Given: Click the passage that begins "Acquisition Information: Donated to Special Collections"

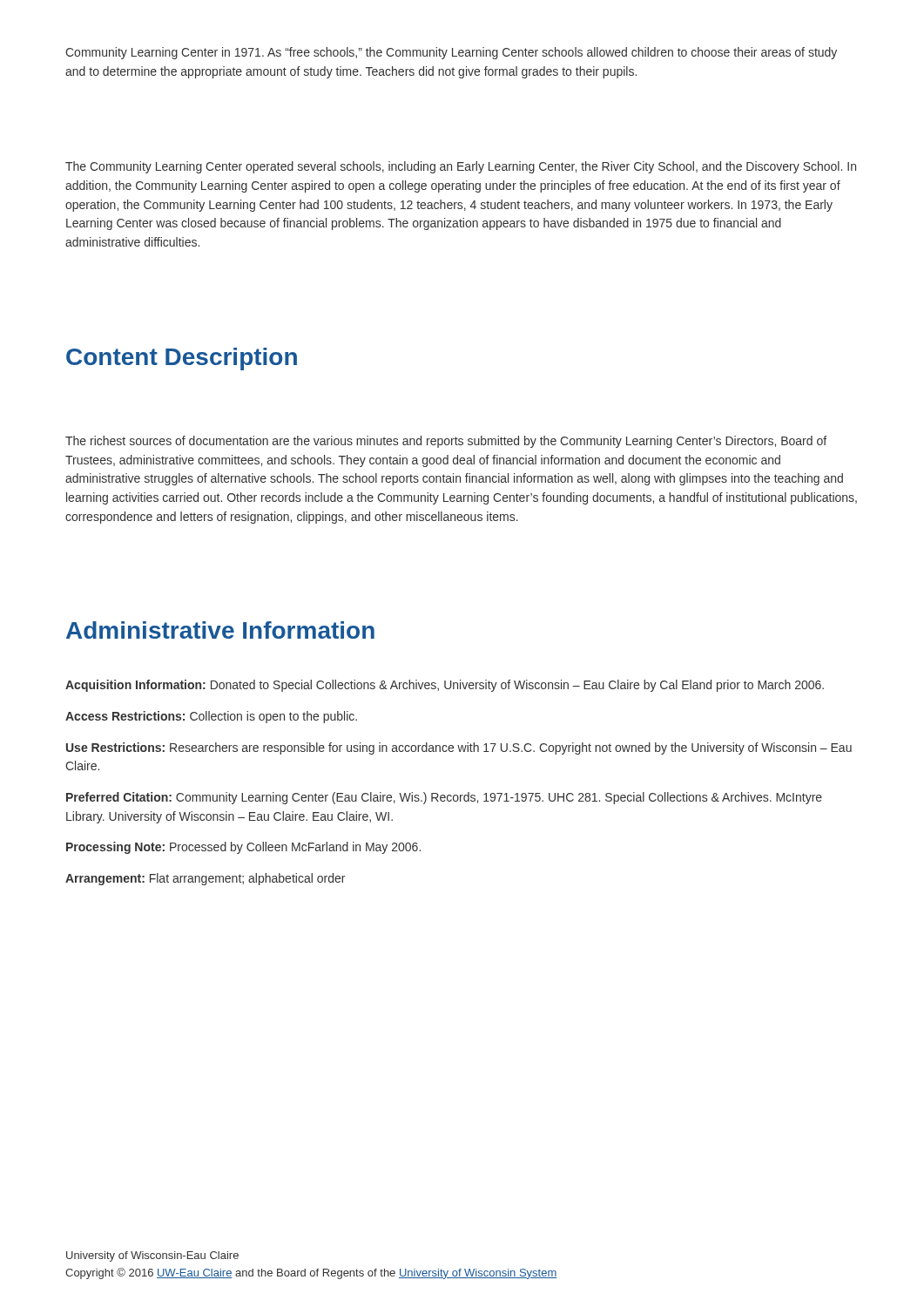Looking at the screenshot, I should tap(445, 685).
